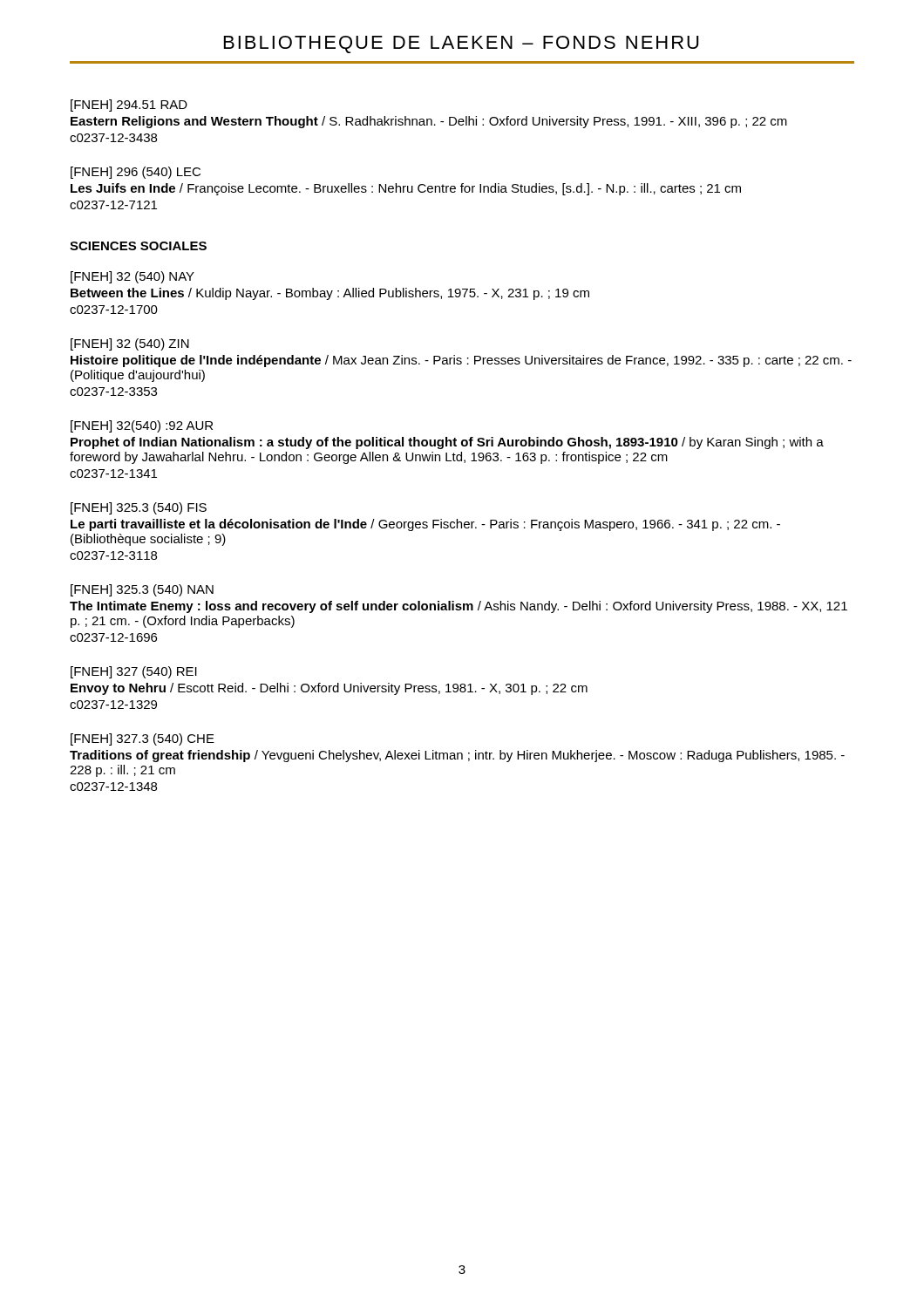The width and height of the screenshot is (924, 1308).
Task: Locate the block starting "[FNEH] 325.3 (540) NAN The"
Action: pos(462,613)
